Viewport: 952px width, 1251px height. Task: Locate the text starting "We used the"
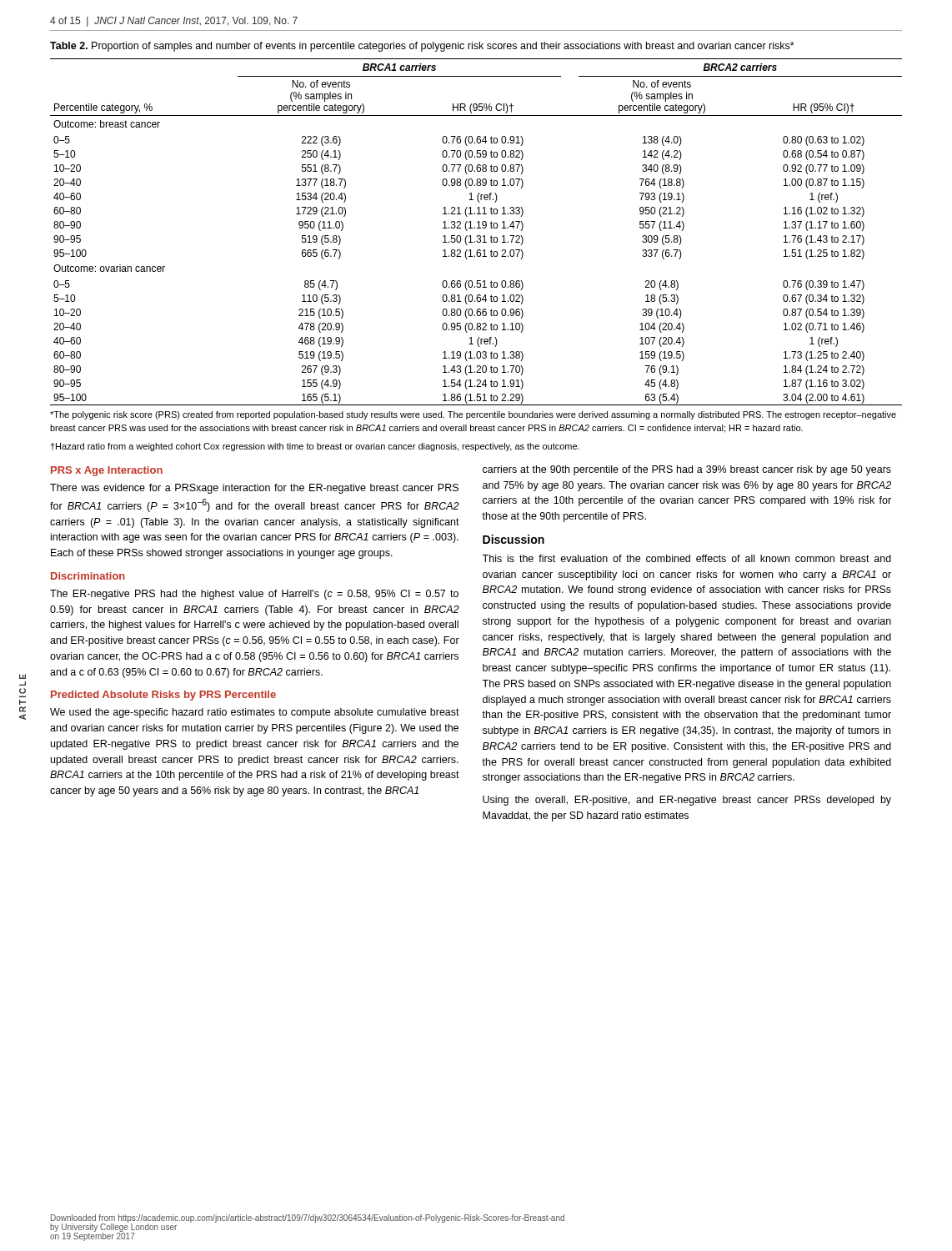pos(254,752)
